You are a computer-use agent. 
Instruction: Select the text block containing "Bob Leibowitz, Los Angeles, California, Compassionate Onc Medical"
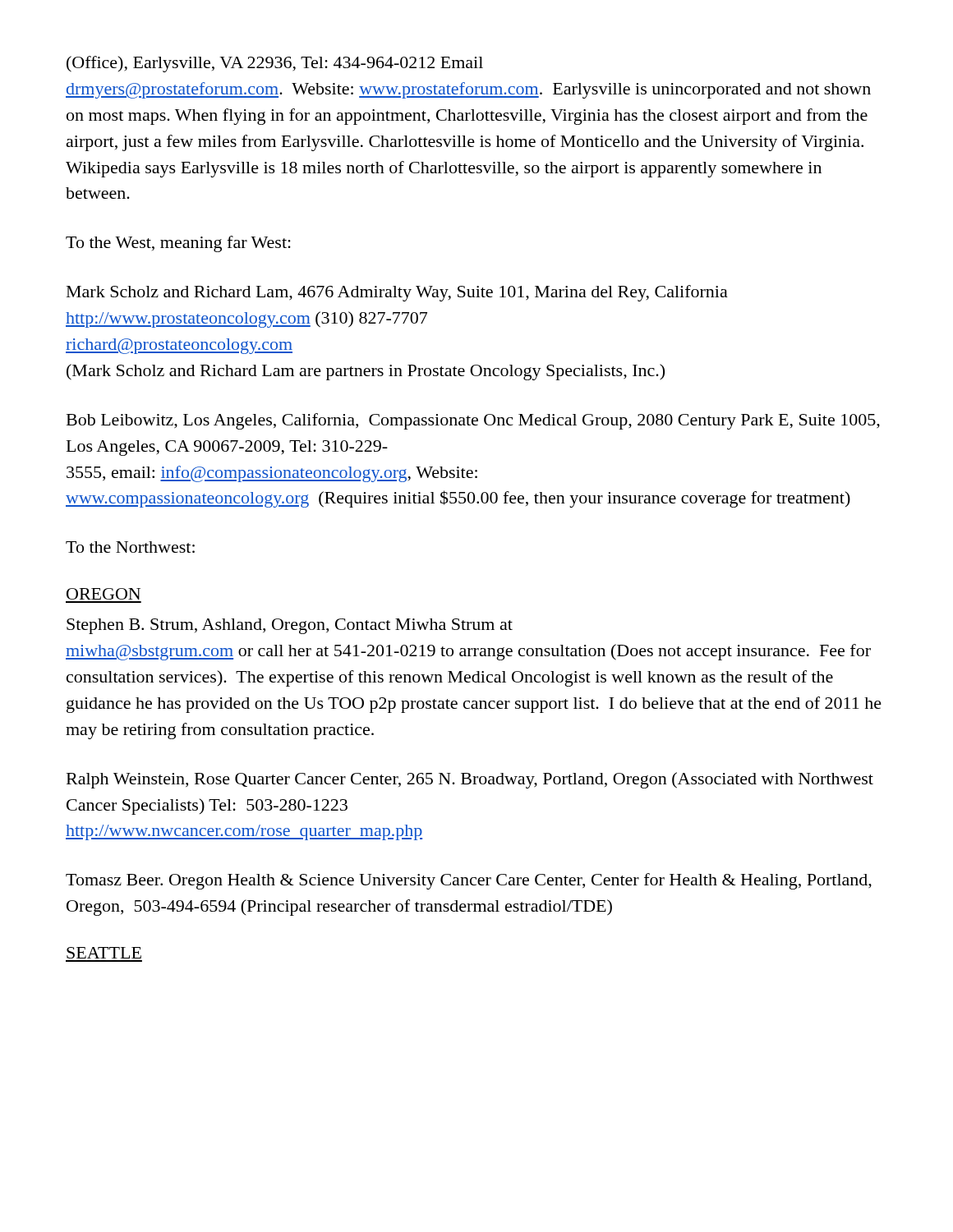473,458
